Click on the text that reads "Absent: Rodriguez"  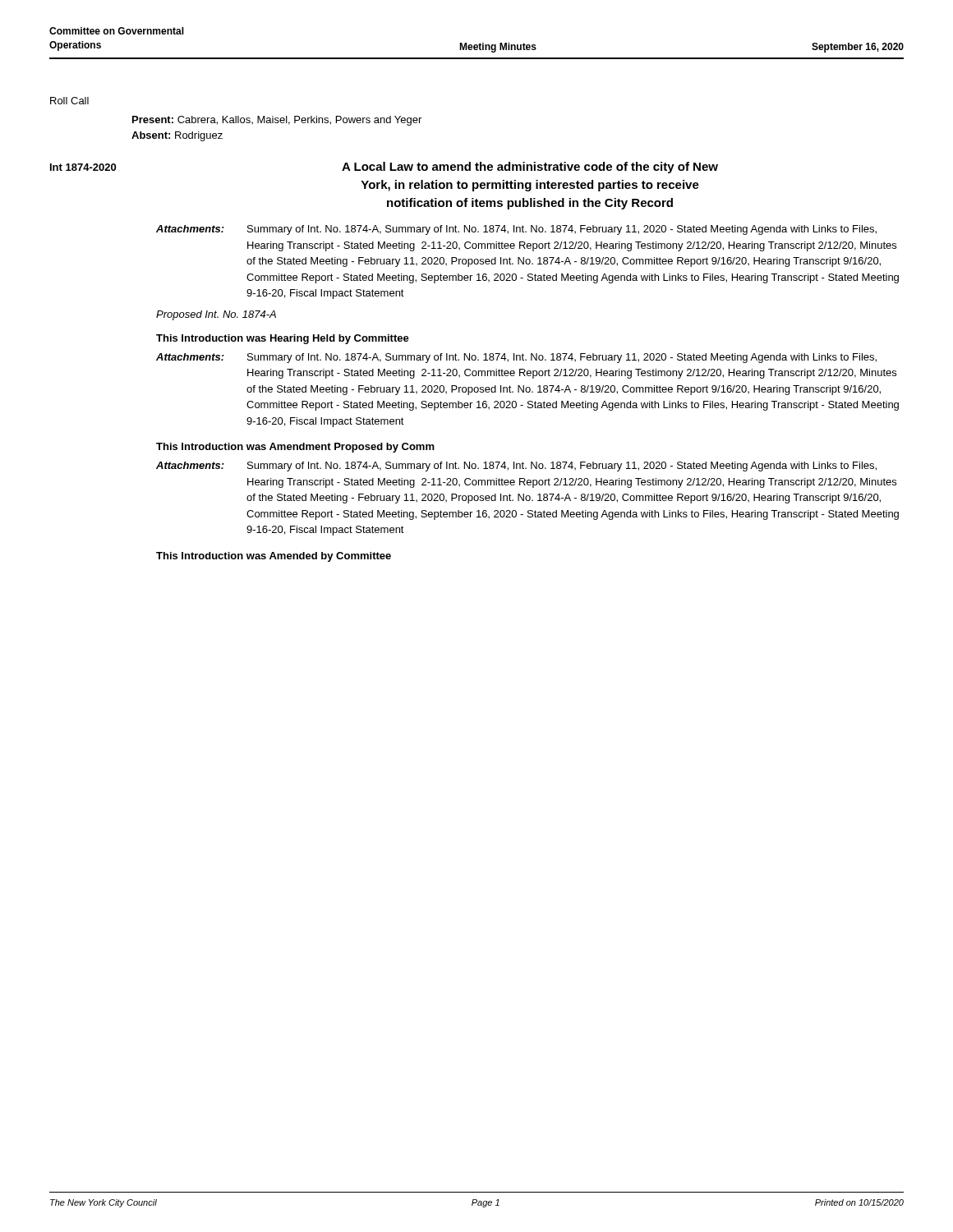click(x=177, y=135)
